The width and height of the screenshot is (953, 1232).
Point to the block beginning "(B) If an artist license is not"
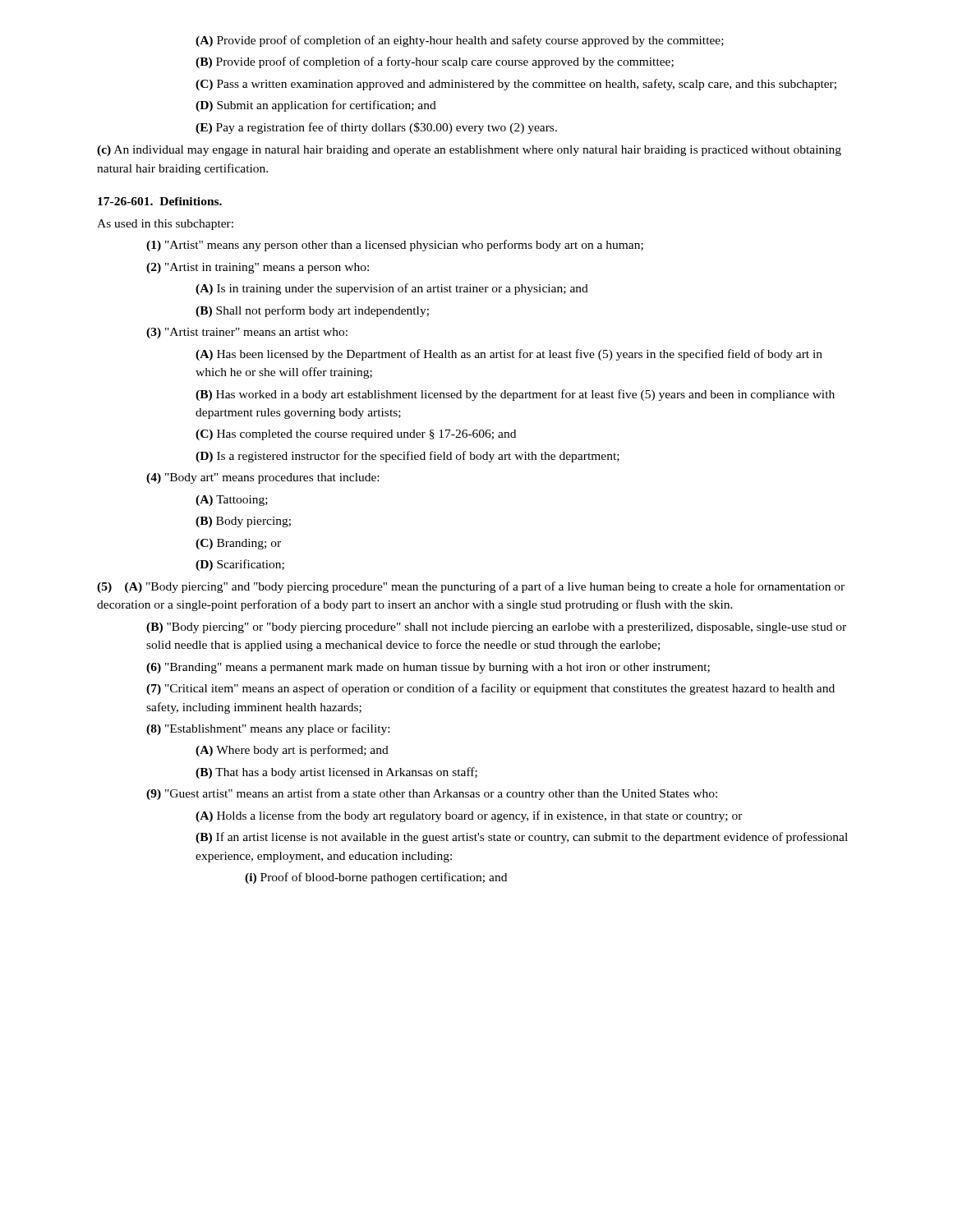coord(526,847)
